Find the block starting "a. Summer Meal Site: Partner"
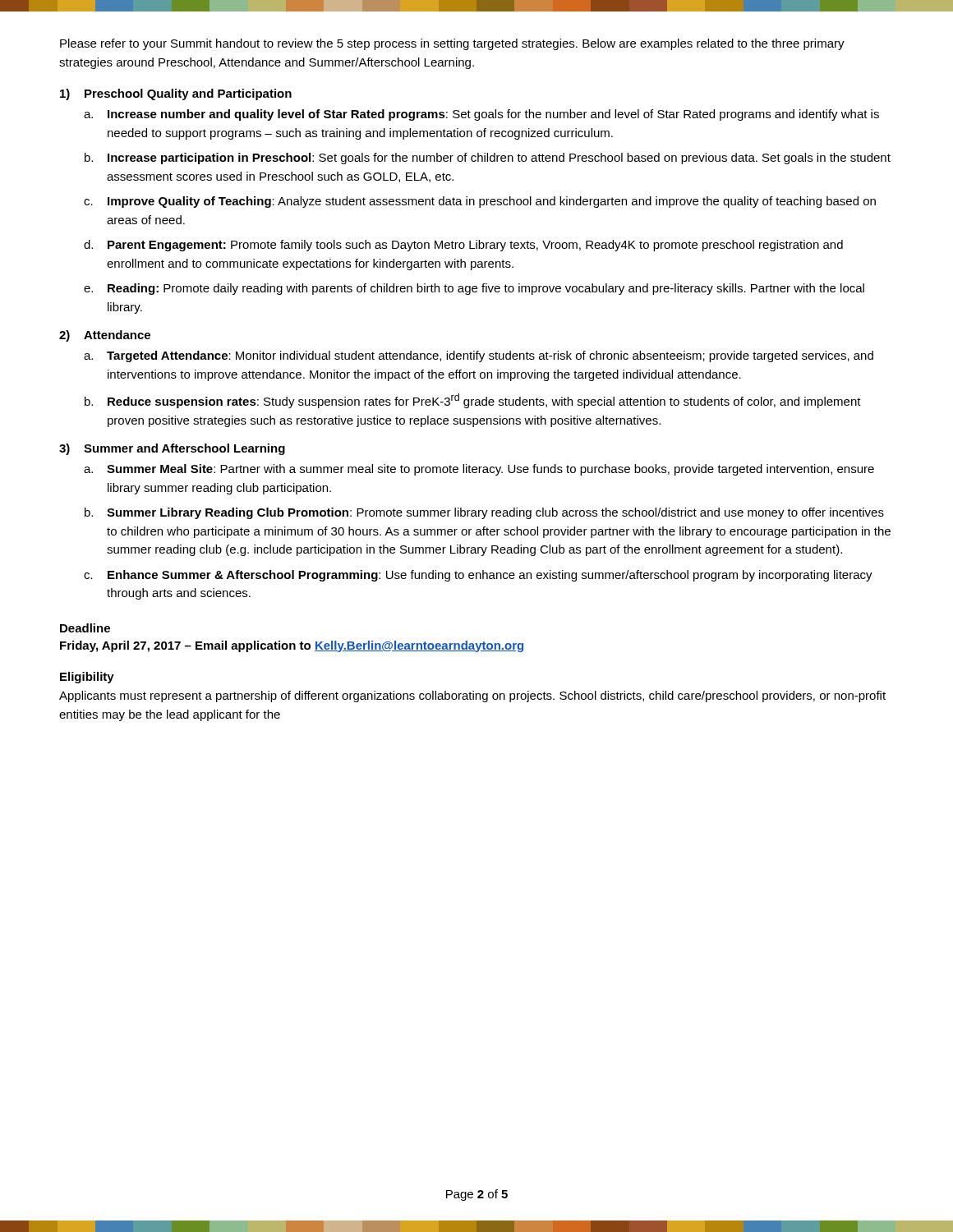Screen dimensions: 1232x953 [489, 478]
